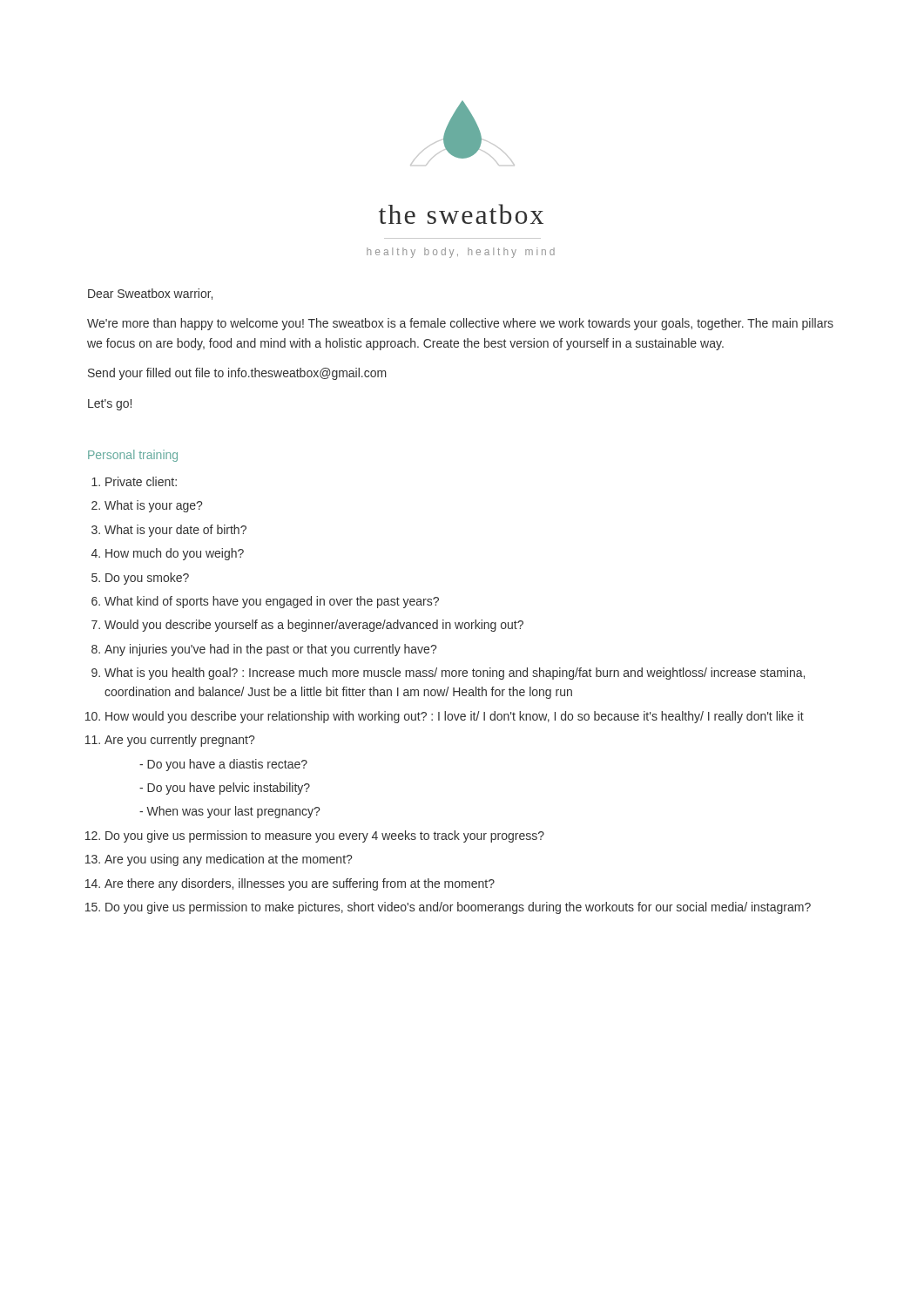This screenshot has height=1307, width=924.
Task: Select the section header that says "Personal training"
Action: coord(133,455)
